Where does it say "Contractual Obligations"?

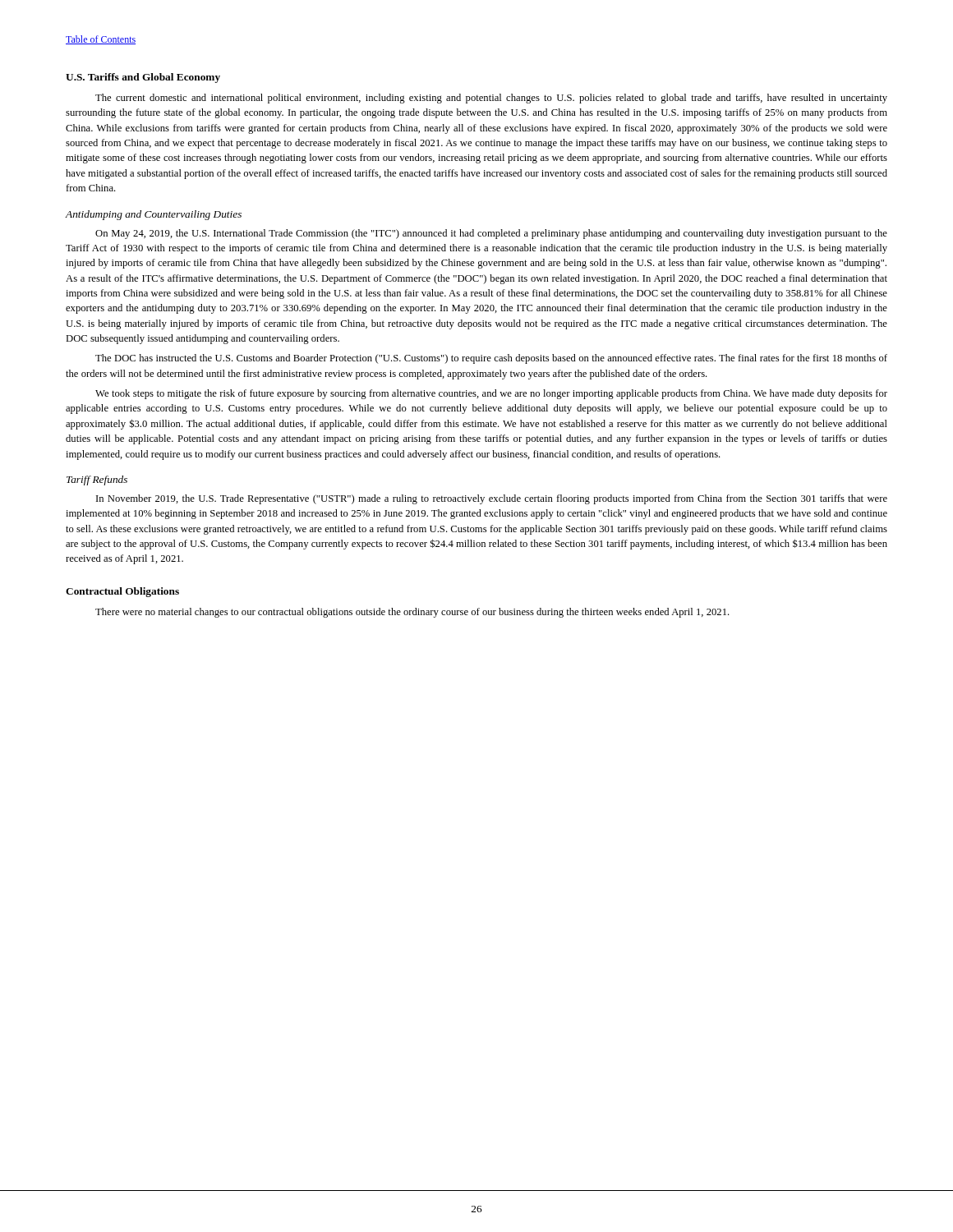122,591
